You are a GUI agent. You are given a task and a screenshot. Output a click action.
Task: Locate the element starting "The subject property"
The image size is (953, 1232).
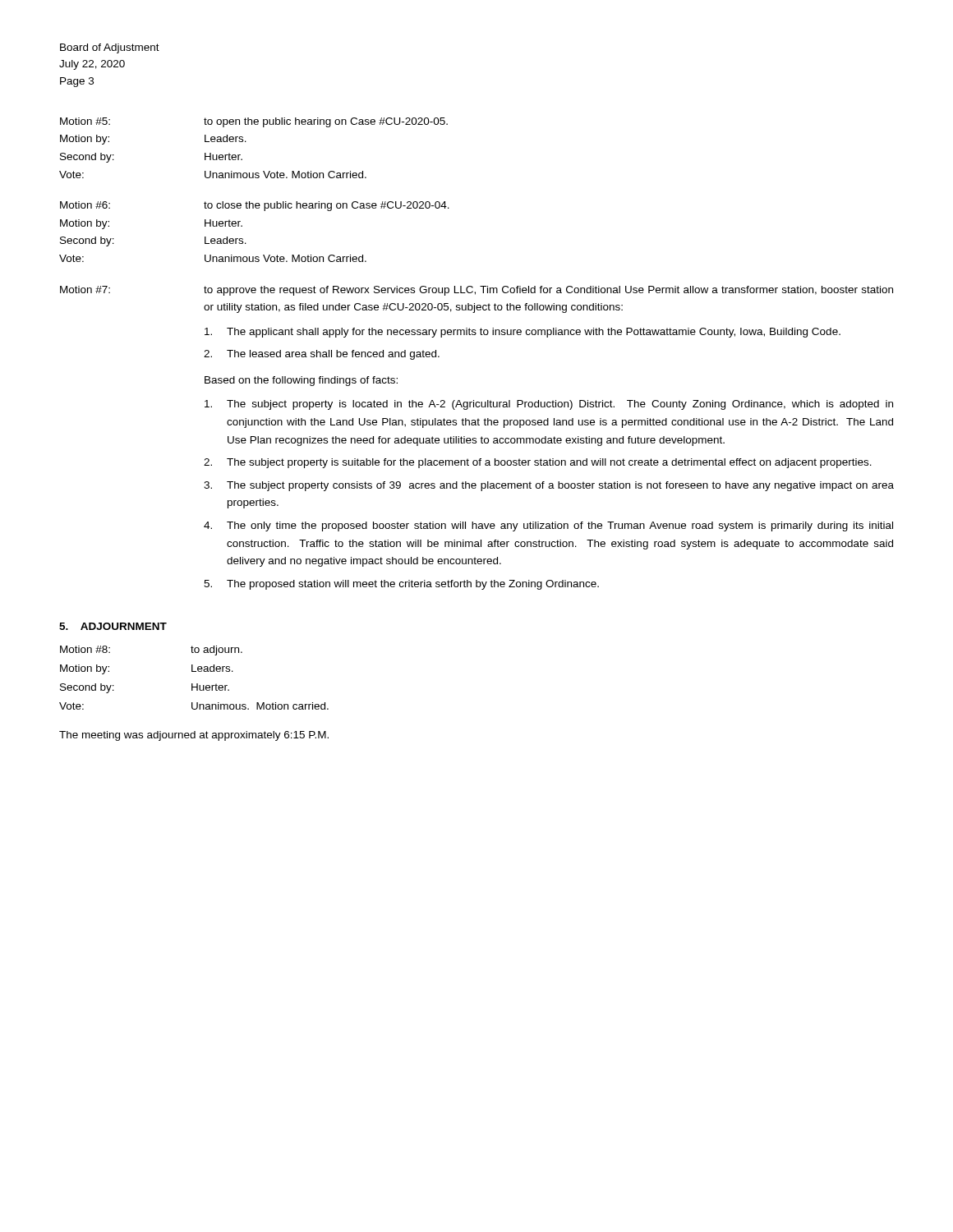549,422
